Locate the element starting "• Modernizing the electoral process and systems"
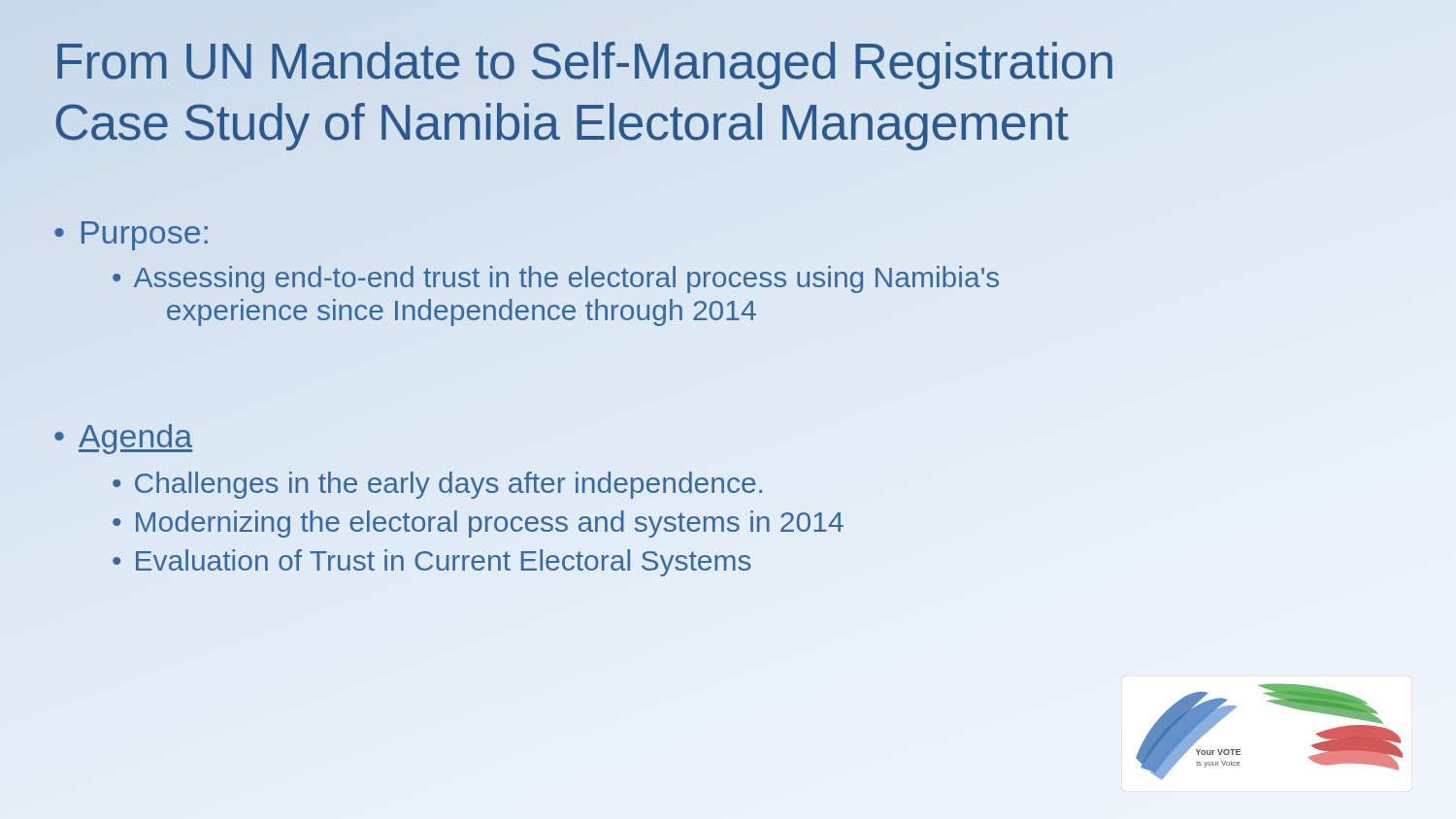The height and width of the screenshot is (819, 1456). (478, 522)
